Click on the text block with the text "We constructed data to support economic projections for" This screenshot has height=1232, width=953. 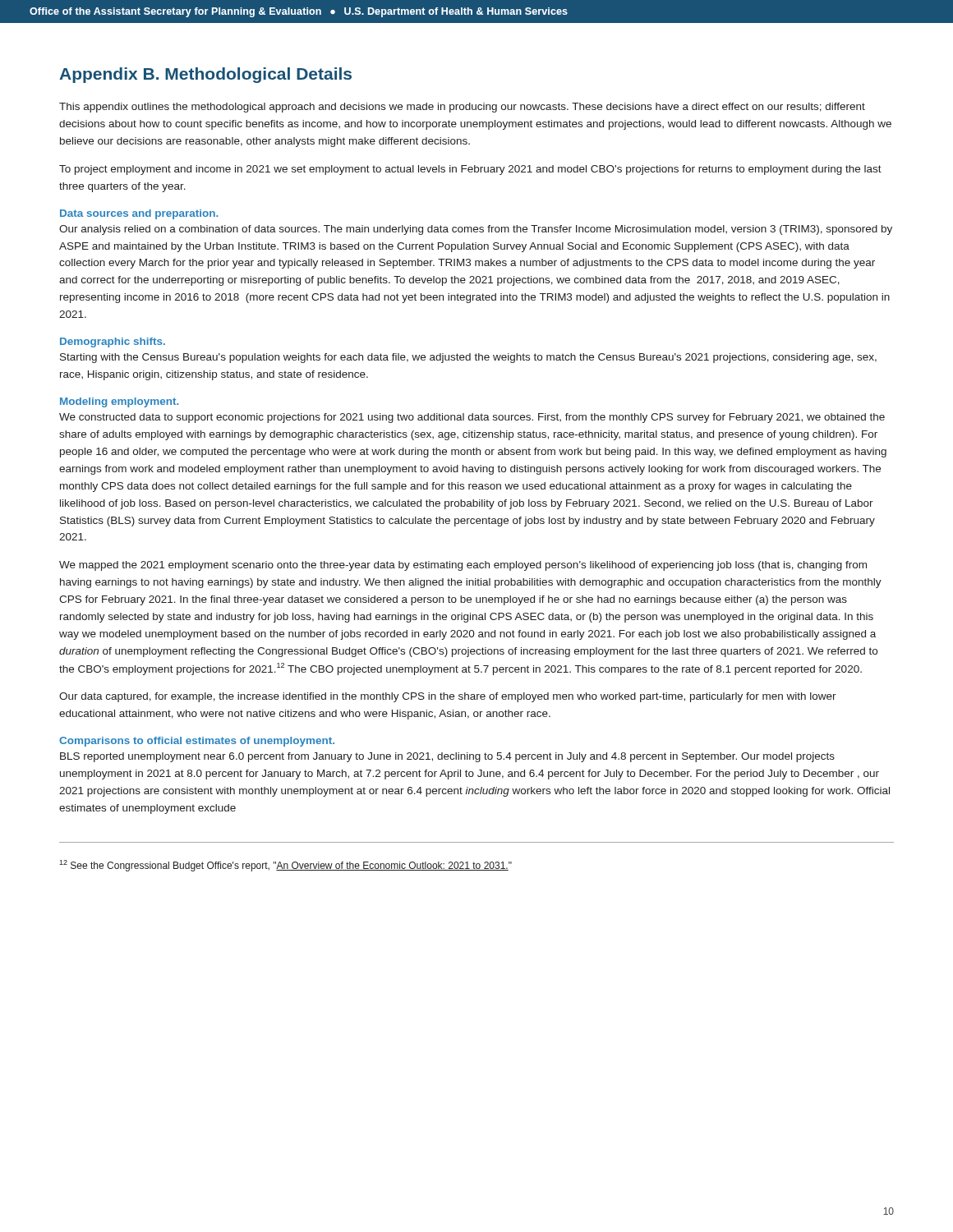[x=476, y=478]
